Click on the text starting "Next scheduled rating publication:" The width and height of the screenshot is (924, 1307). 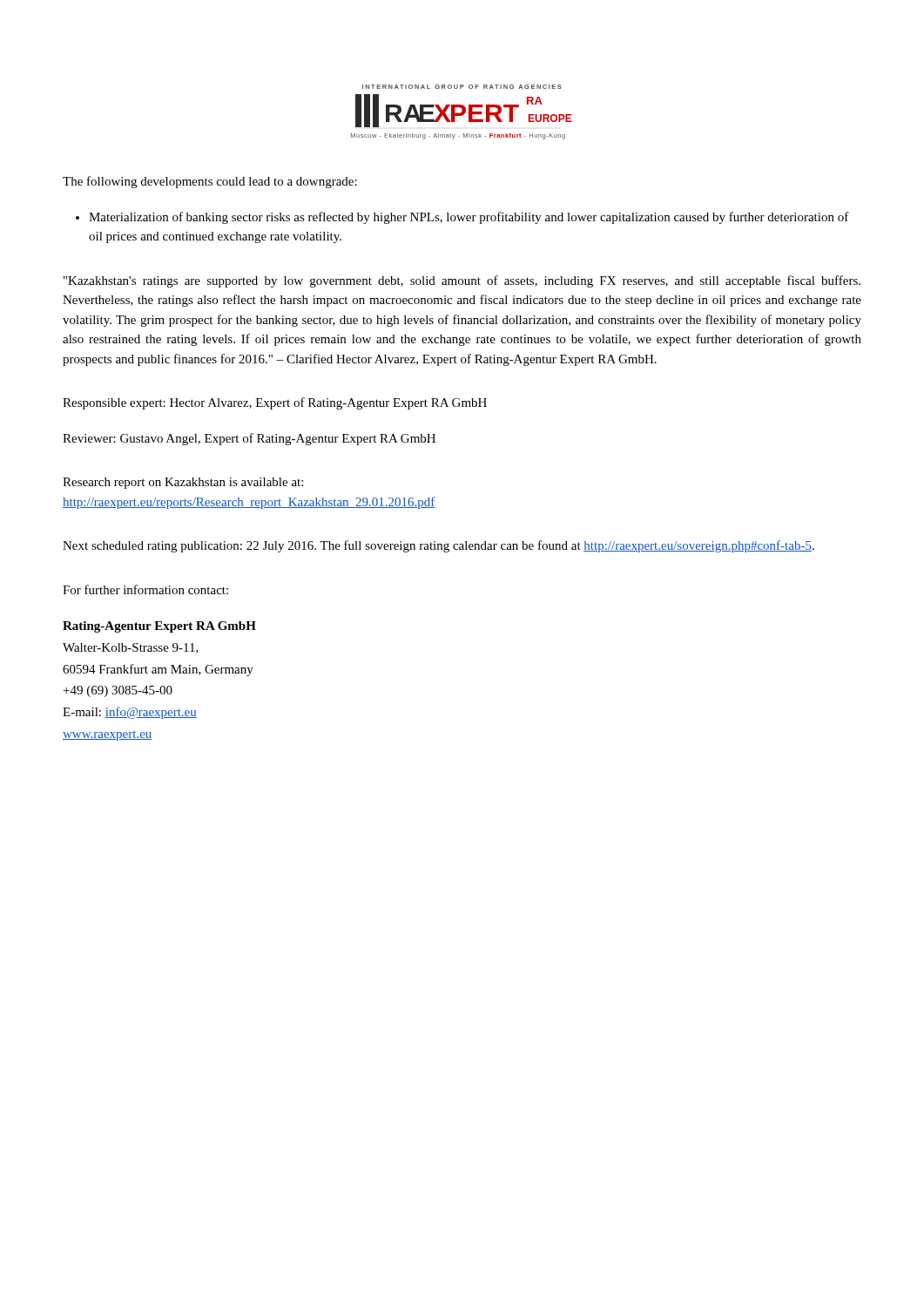(462, 546)
